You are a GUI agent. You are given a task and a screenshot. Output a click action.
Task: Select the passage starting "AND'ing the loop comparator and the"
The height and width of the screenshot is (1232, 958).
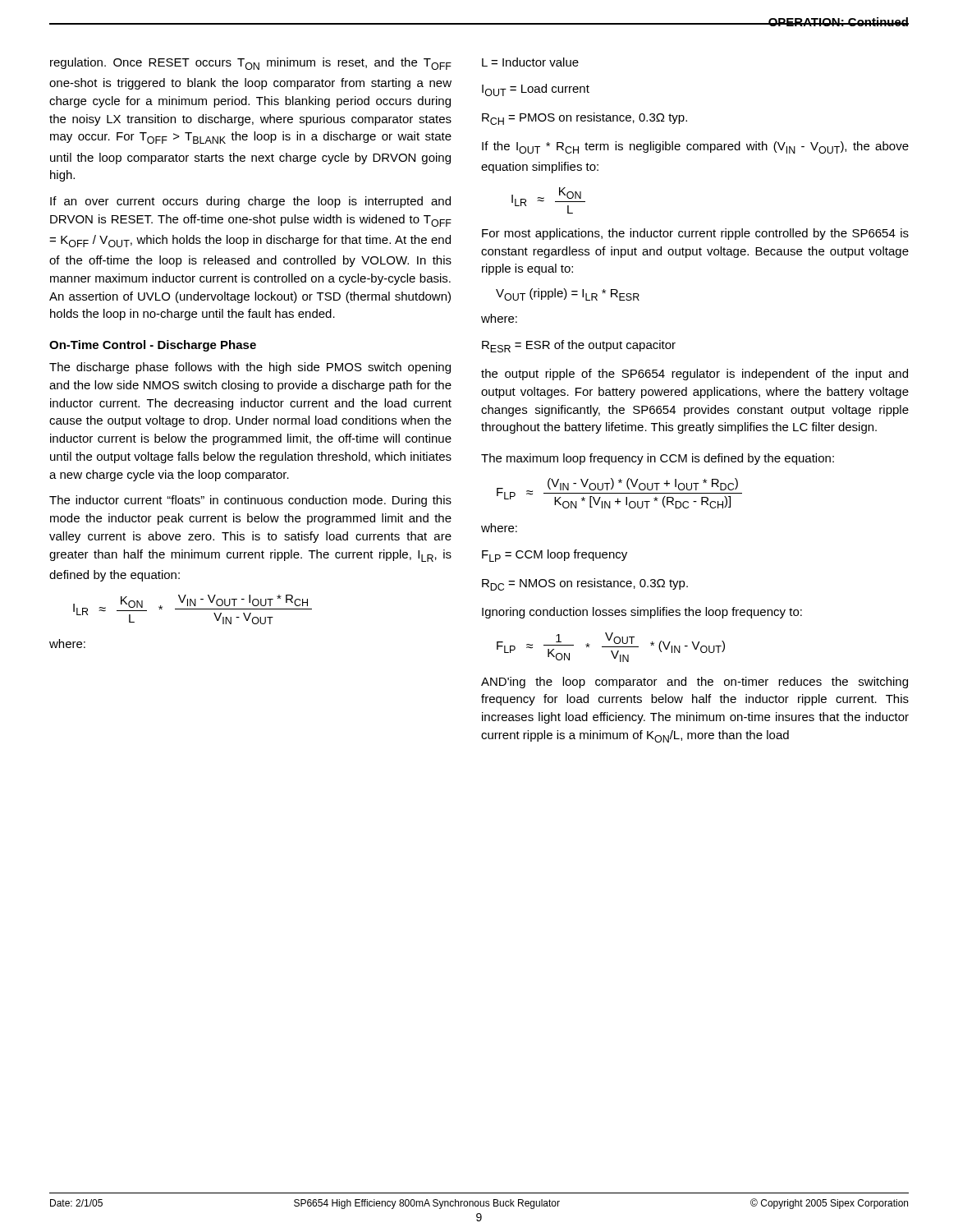tap(695, 709)
